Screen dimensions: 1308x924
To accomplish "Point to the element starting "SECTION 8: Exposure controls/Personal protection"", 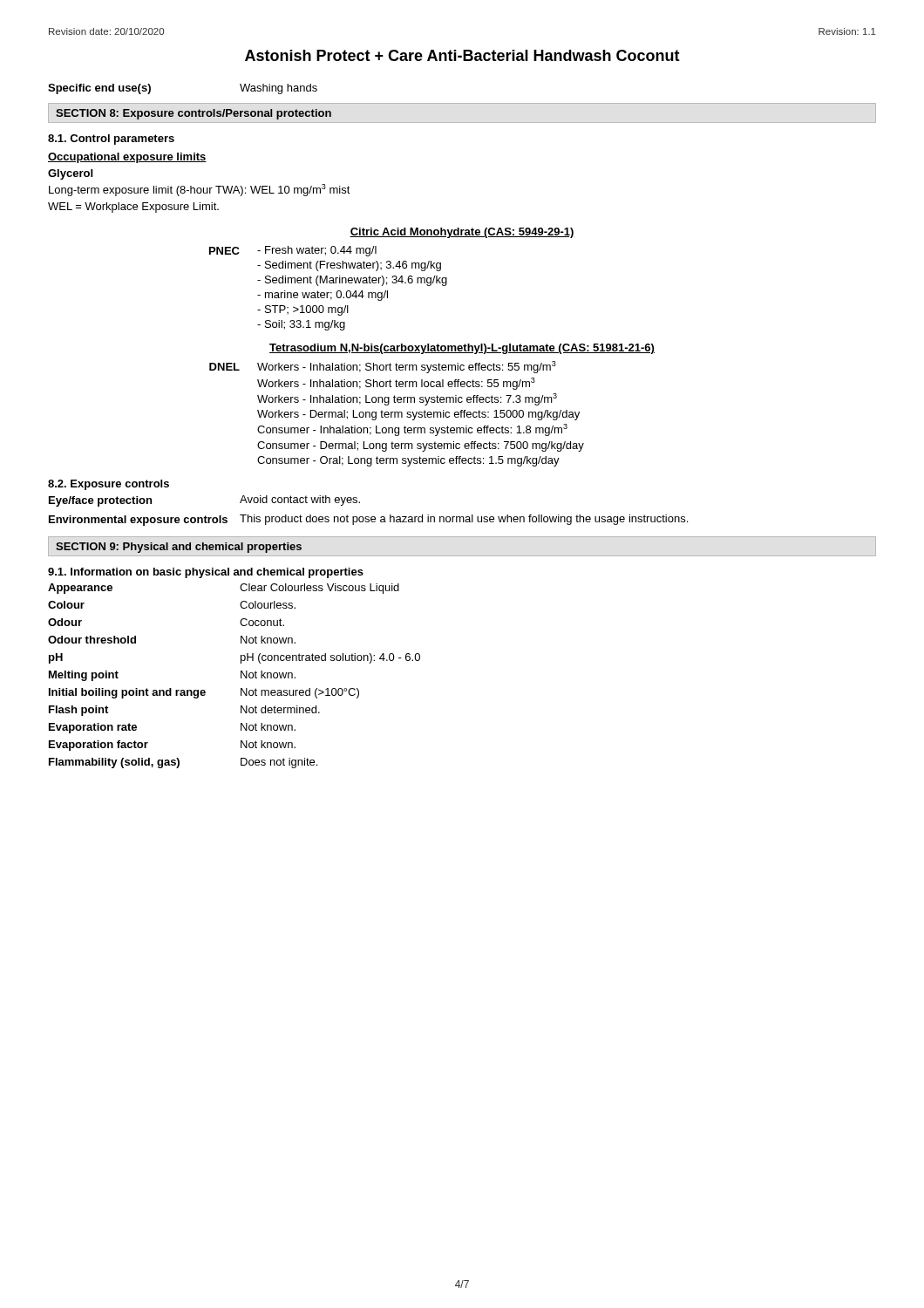I will pyautogui.click(x=194, y=113).
